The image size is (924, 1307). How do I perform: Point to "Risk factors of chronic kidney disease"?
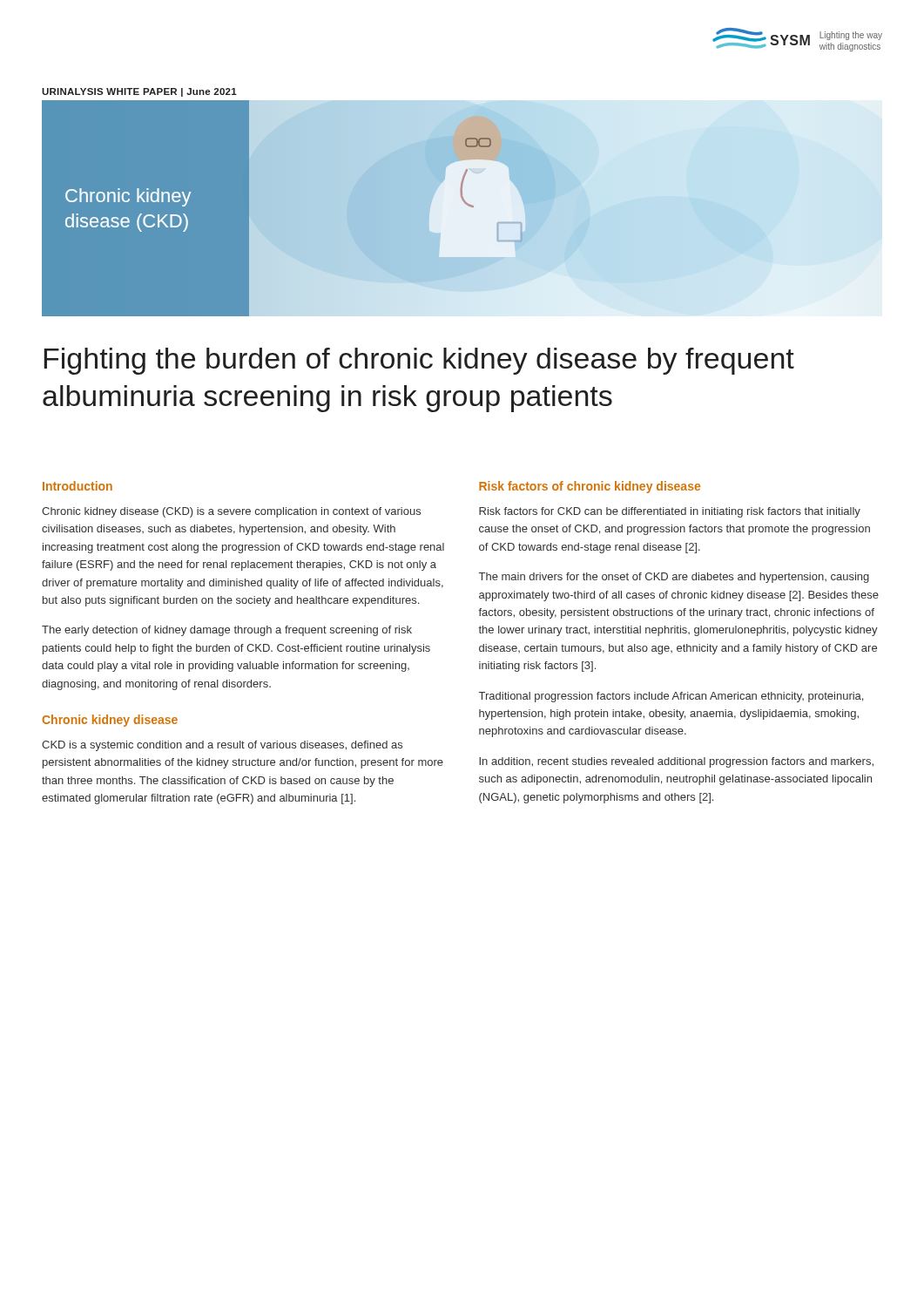[590, 486]
